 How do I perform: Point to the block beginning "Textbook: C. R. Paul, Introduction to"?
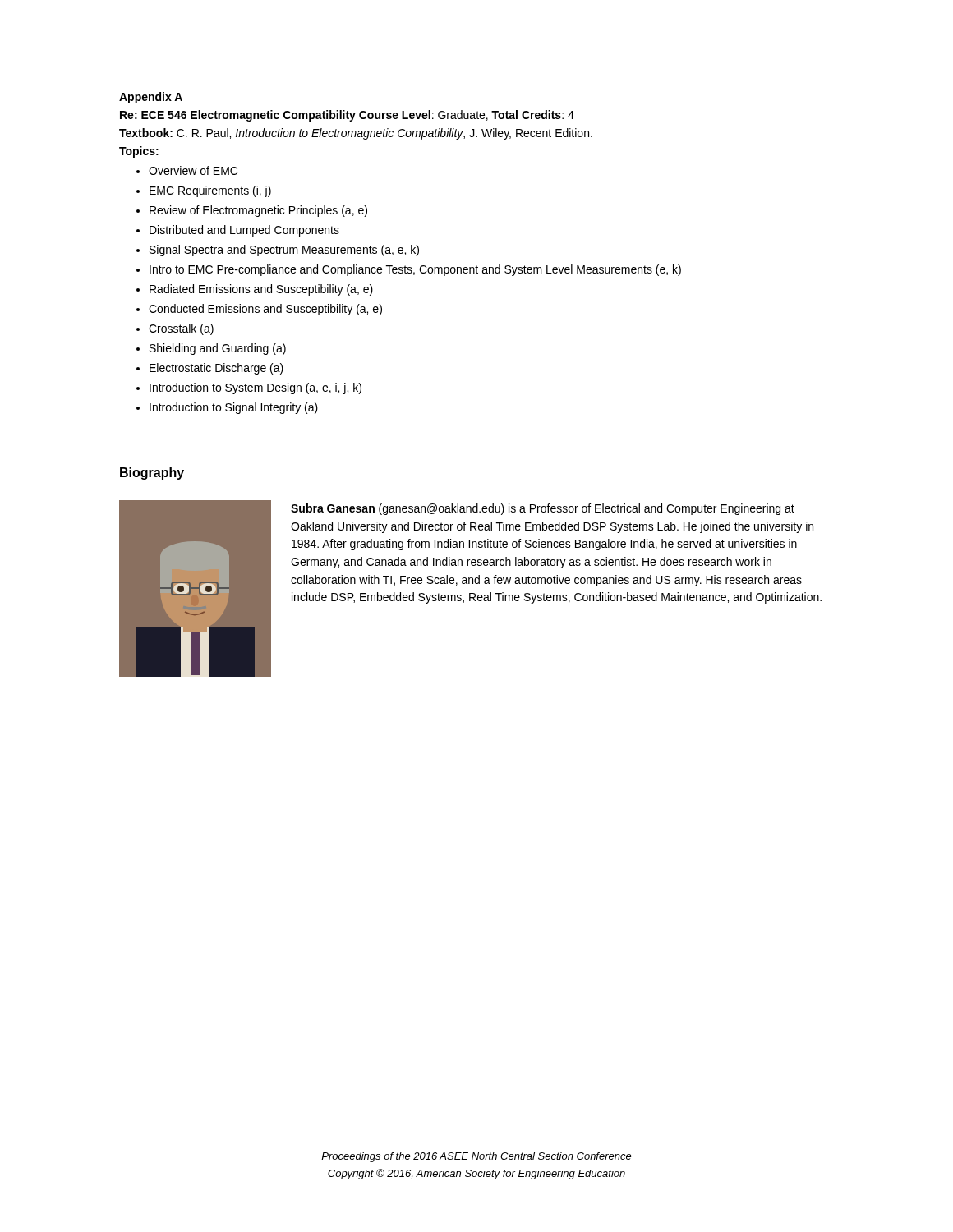click(x=356, y=133)
